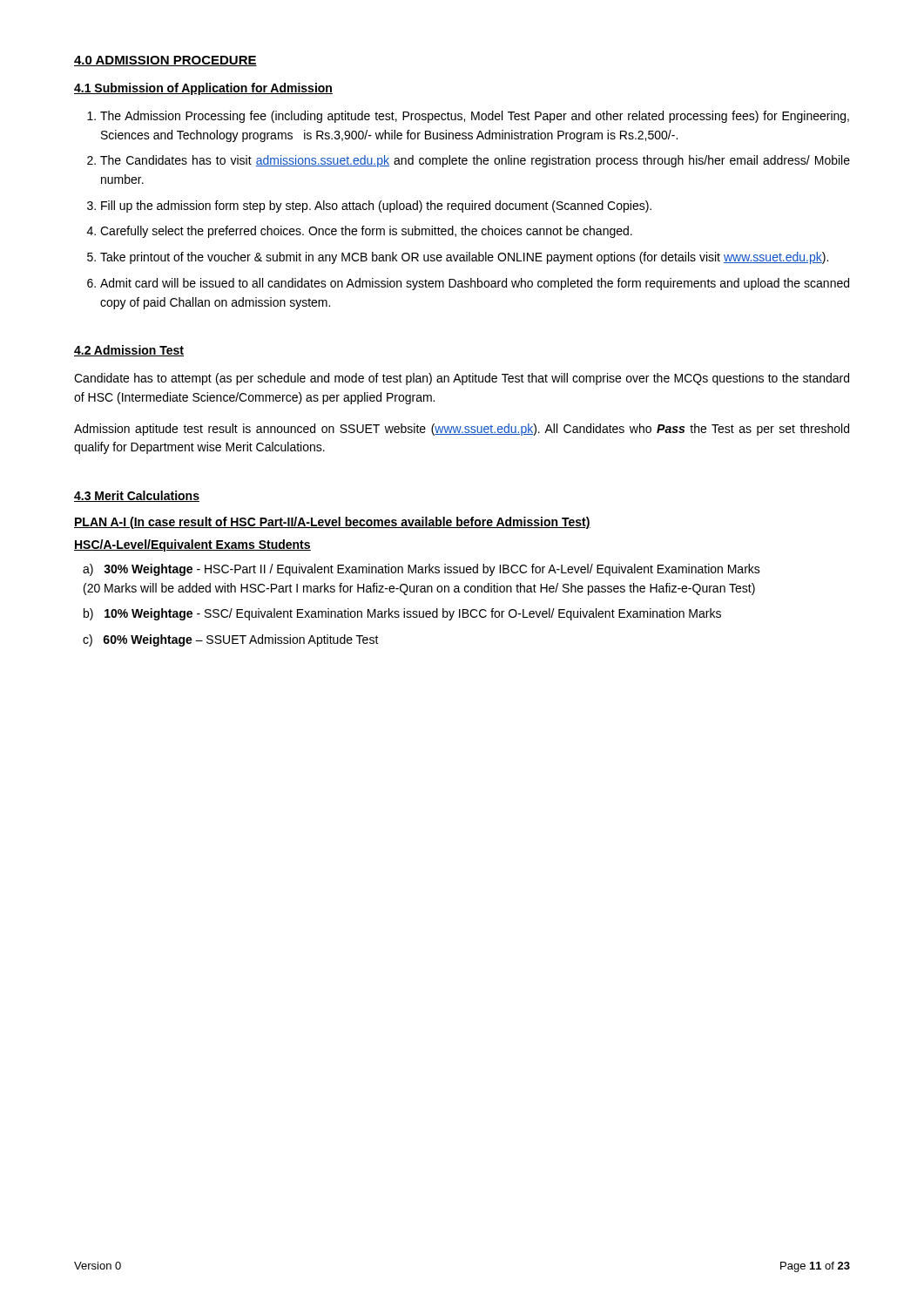Where is the passage that starts "The Candidates has to visit"?
This screenshot has width=924, height=1307.
point(475,171)
